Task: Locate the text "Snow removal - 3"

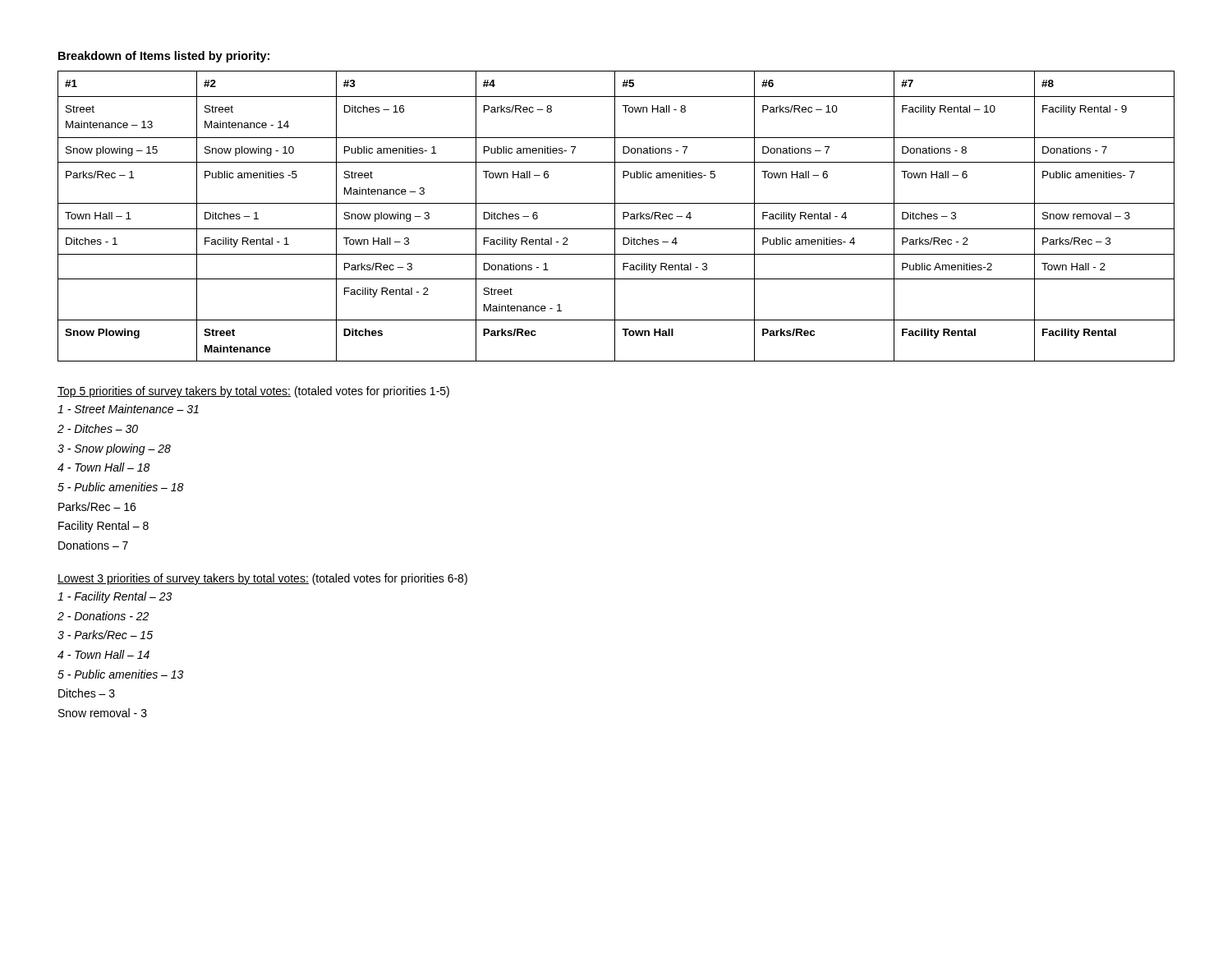Action: click(x=102, y=713)
